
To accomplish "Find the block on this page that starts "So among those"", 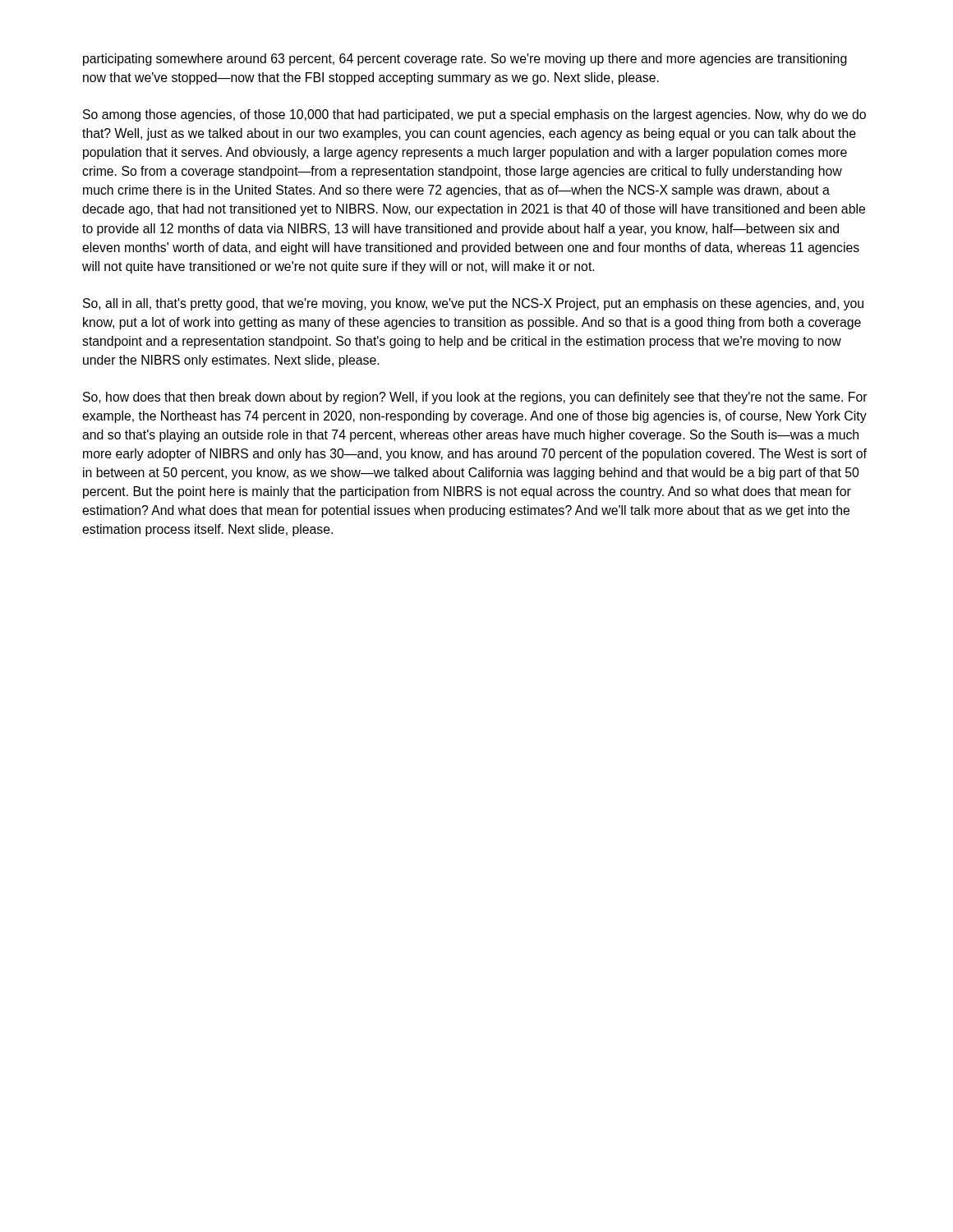I will [474, 190].
